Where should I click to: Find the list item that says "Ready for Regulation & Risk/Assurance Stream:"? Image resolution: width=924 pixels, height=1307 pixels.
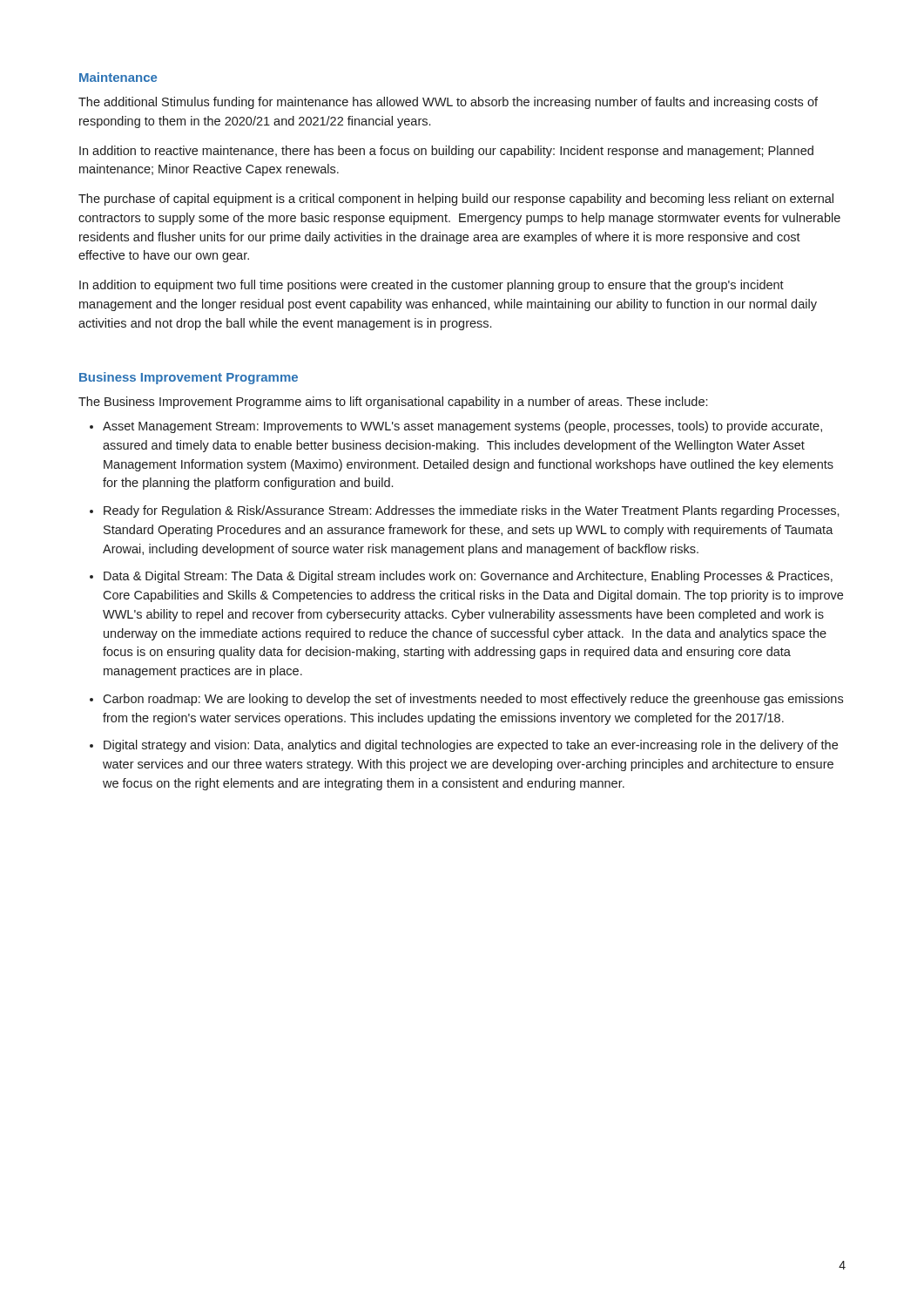(x=471, y=530)
